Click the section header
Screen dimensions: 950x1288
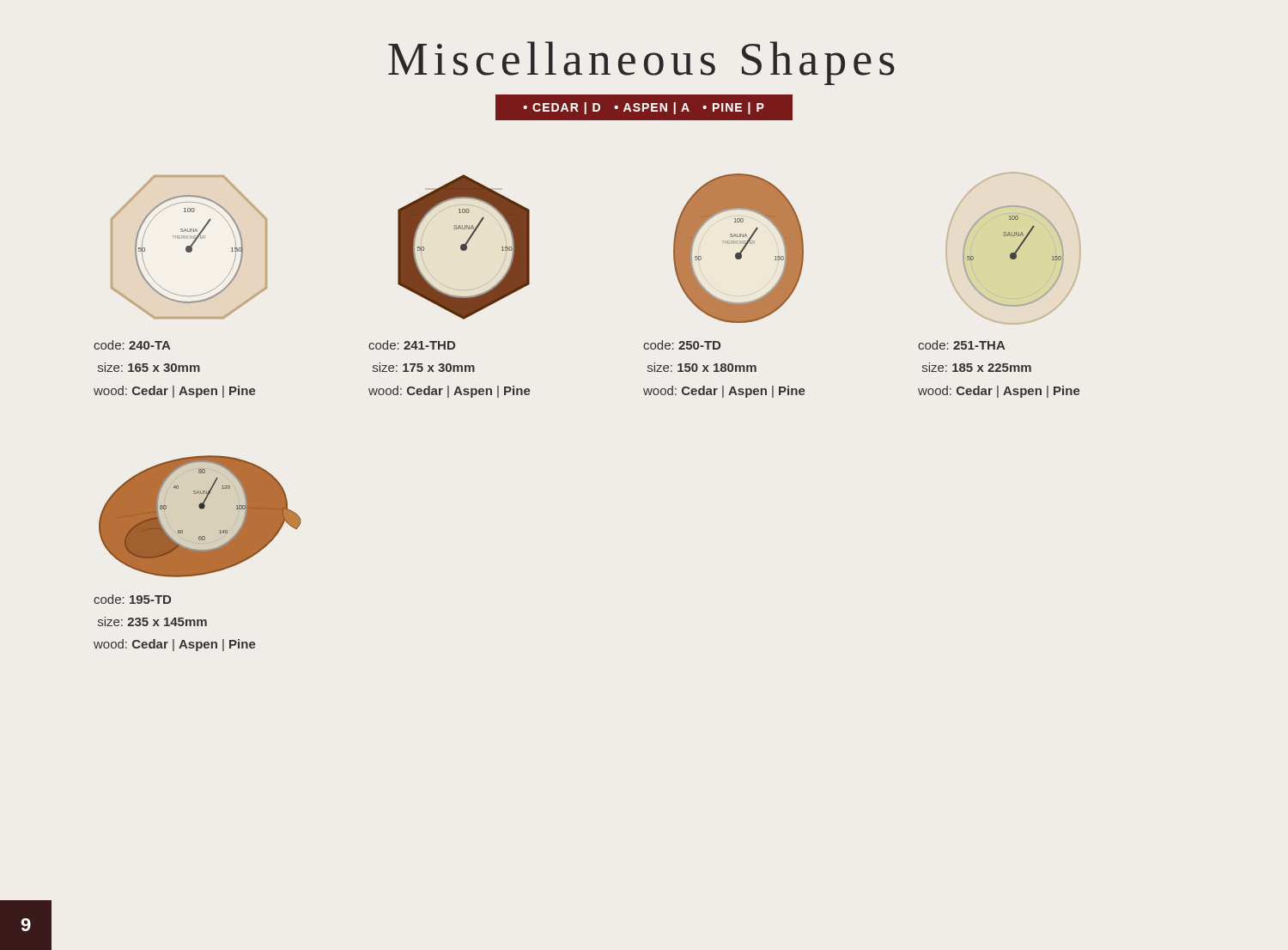point(644,107)
